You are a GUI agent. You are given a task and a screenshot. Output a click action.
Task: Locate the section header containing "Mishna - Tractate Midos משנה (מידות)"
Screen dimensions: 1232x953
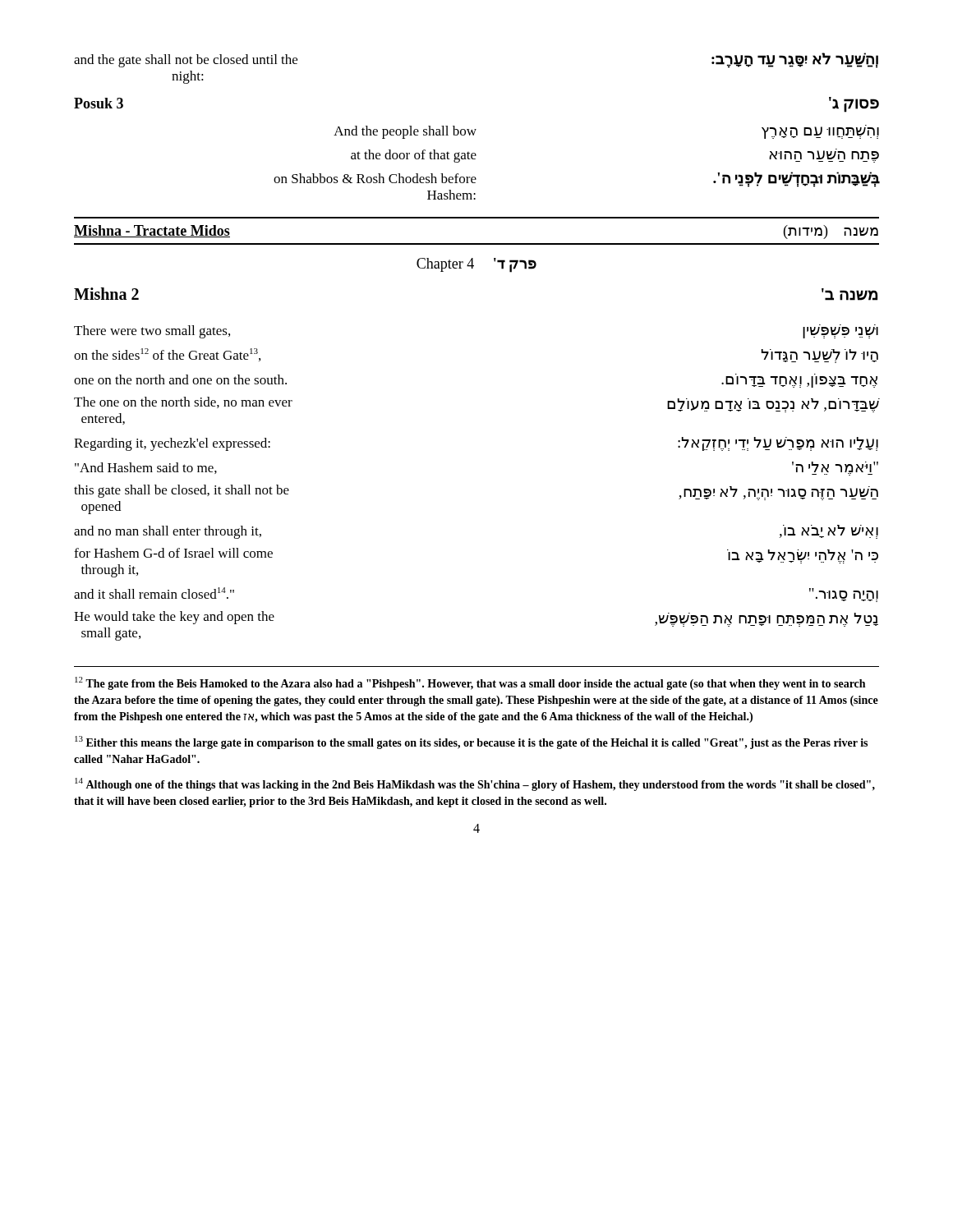(x=152, y=232)
